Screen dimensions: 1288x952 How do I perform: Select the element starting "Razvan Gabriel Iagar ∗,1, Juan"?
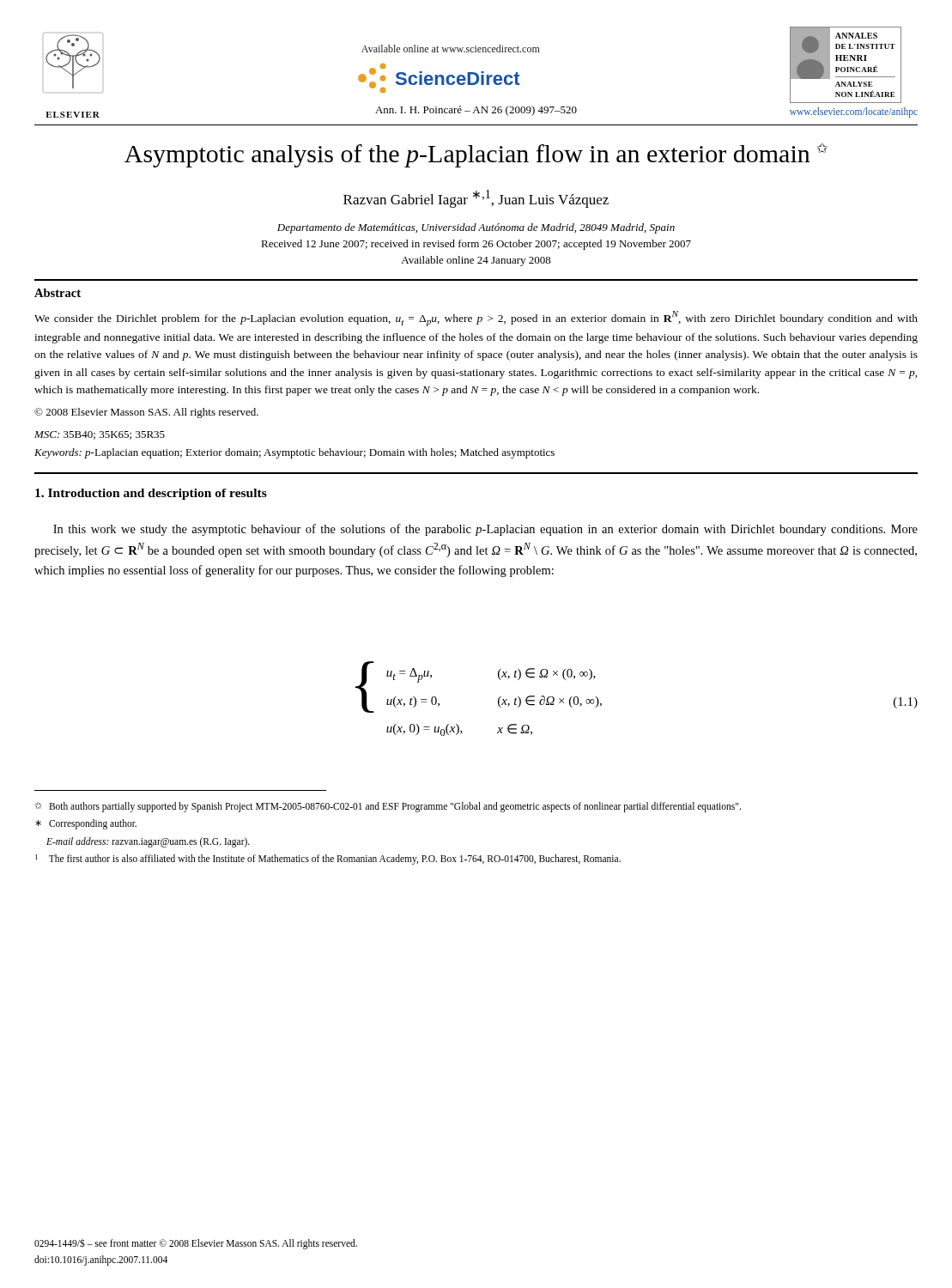click(476, 197)
